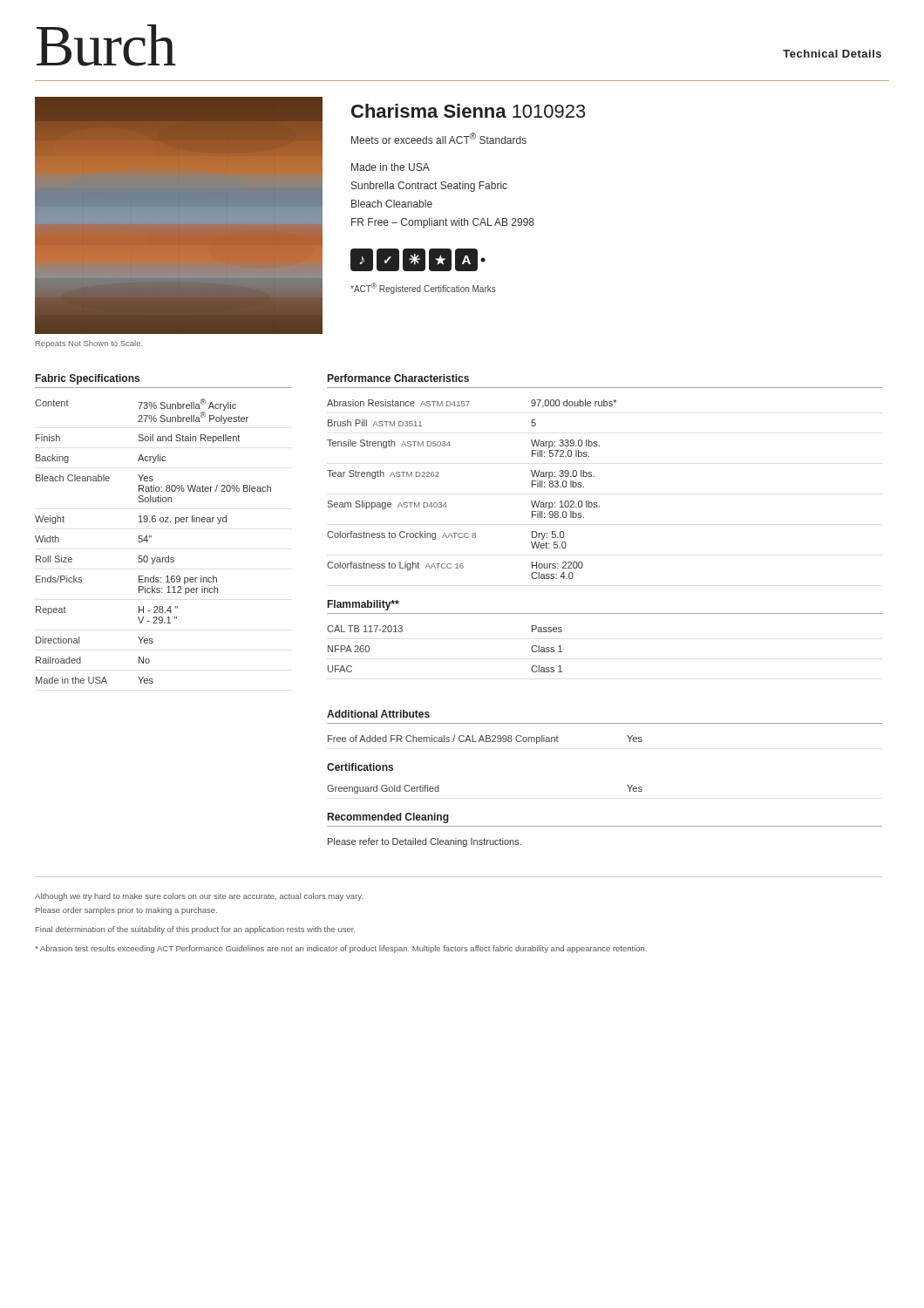Find the text containing "Meets or exceeds all ACT® Standards"
924x1308 pixels.
[x=439, y=139]
